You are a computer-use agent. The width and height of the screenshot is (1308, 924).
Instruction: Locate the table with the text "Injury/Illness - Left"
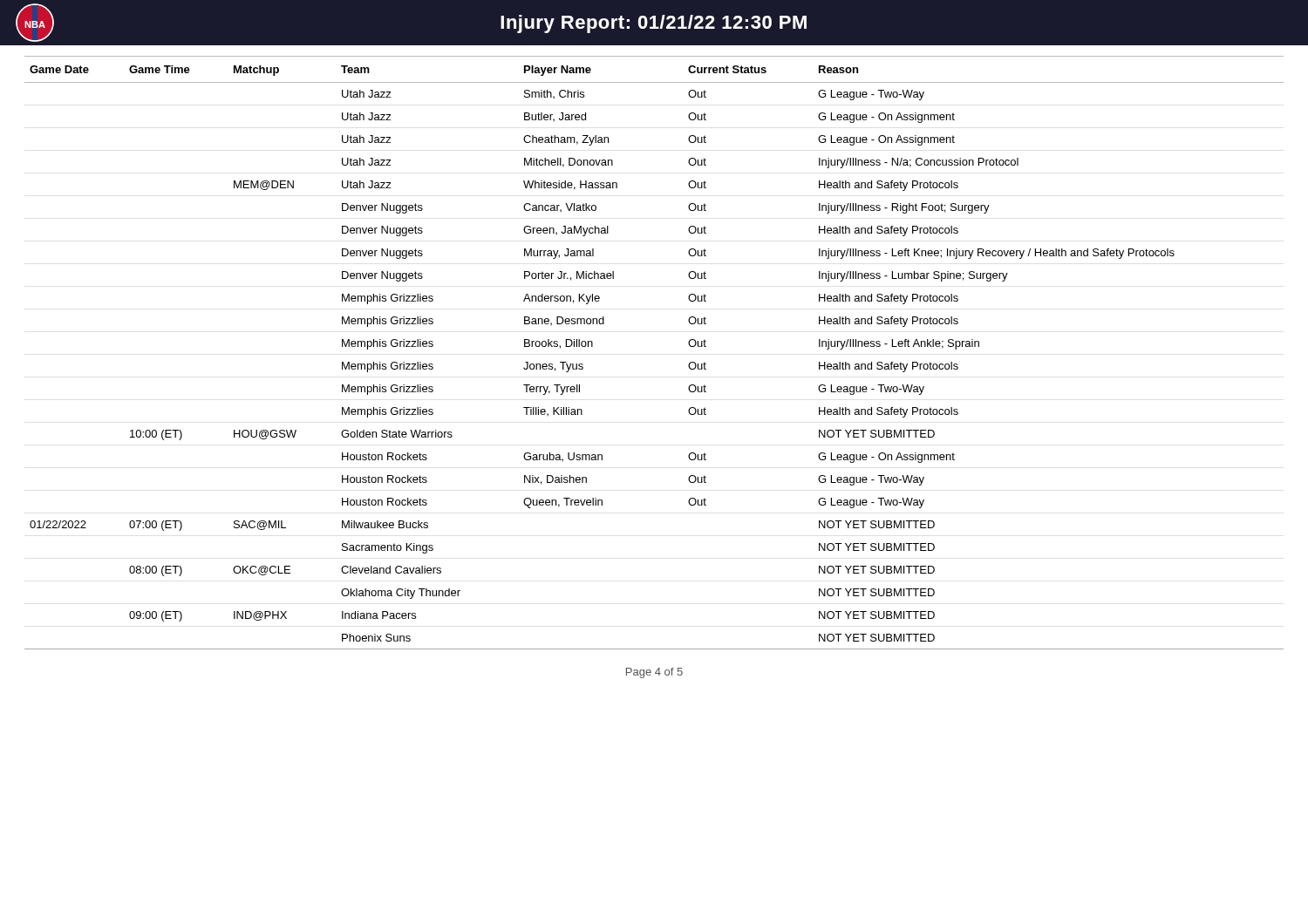tap(654, 347)
